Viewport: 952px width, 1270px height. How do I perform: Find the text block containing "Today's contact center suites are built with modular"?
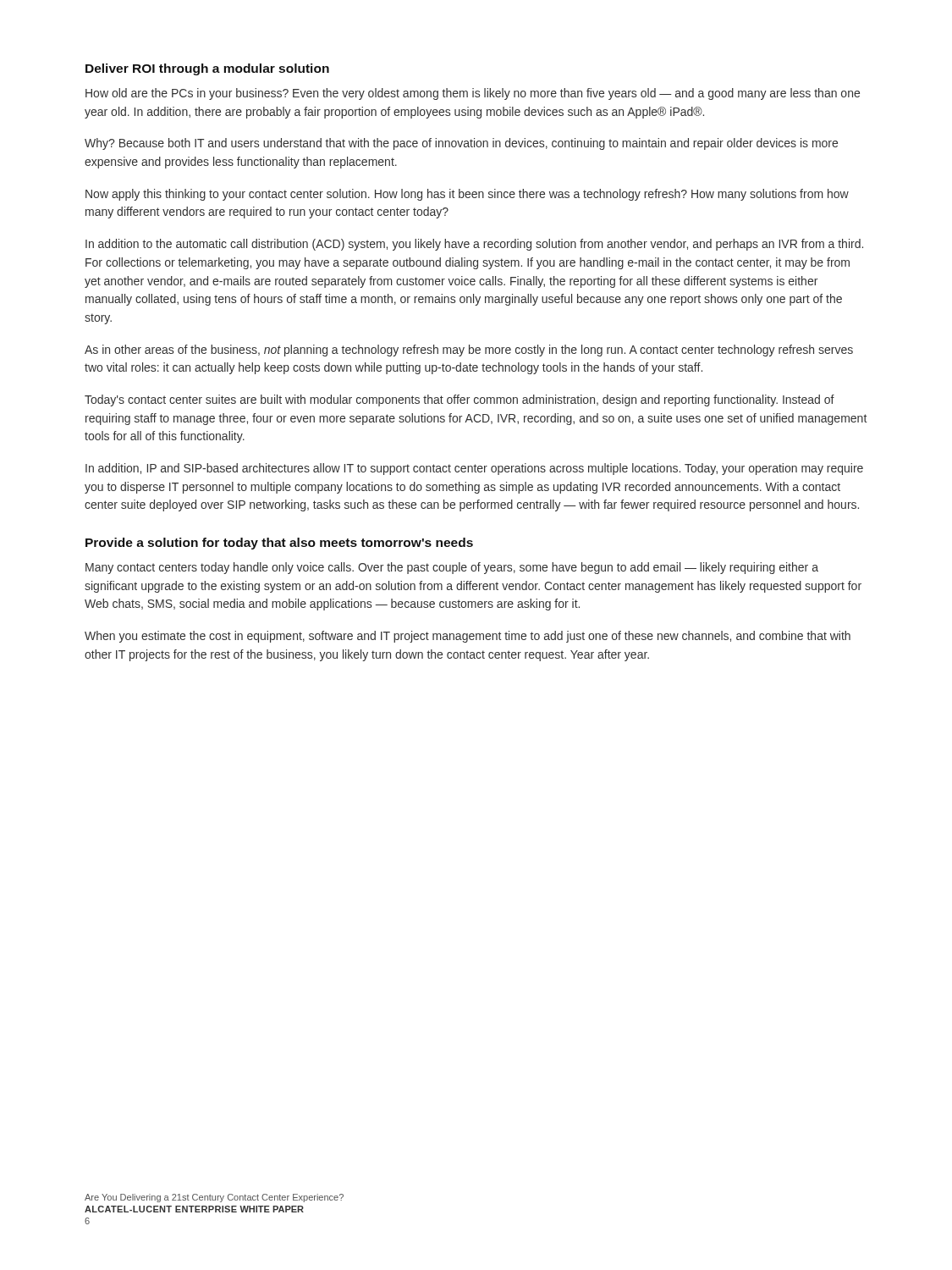476,418
